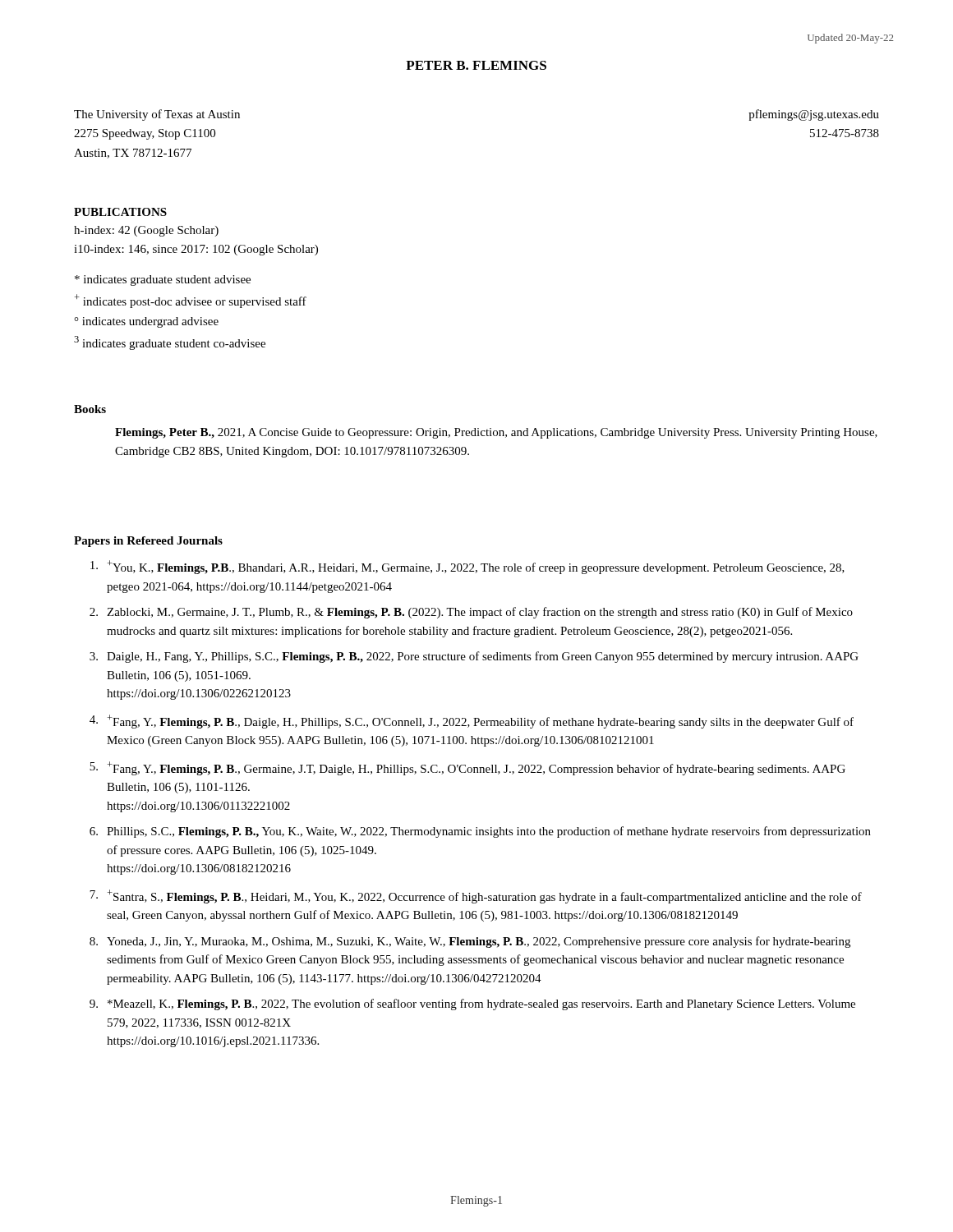Image resolution: width=953 pixels, height=1232 pixels.
Task: Click on the text block starting "° indicates undergrad advisee"
Action: 146,321
